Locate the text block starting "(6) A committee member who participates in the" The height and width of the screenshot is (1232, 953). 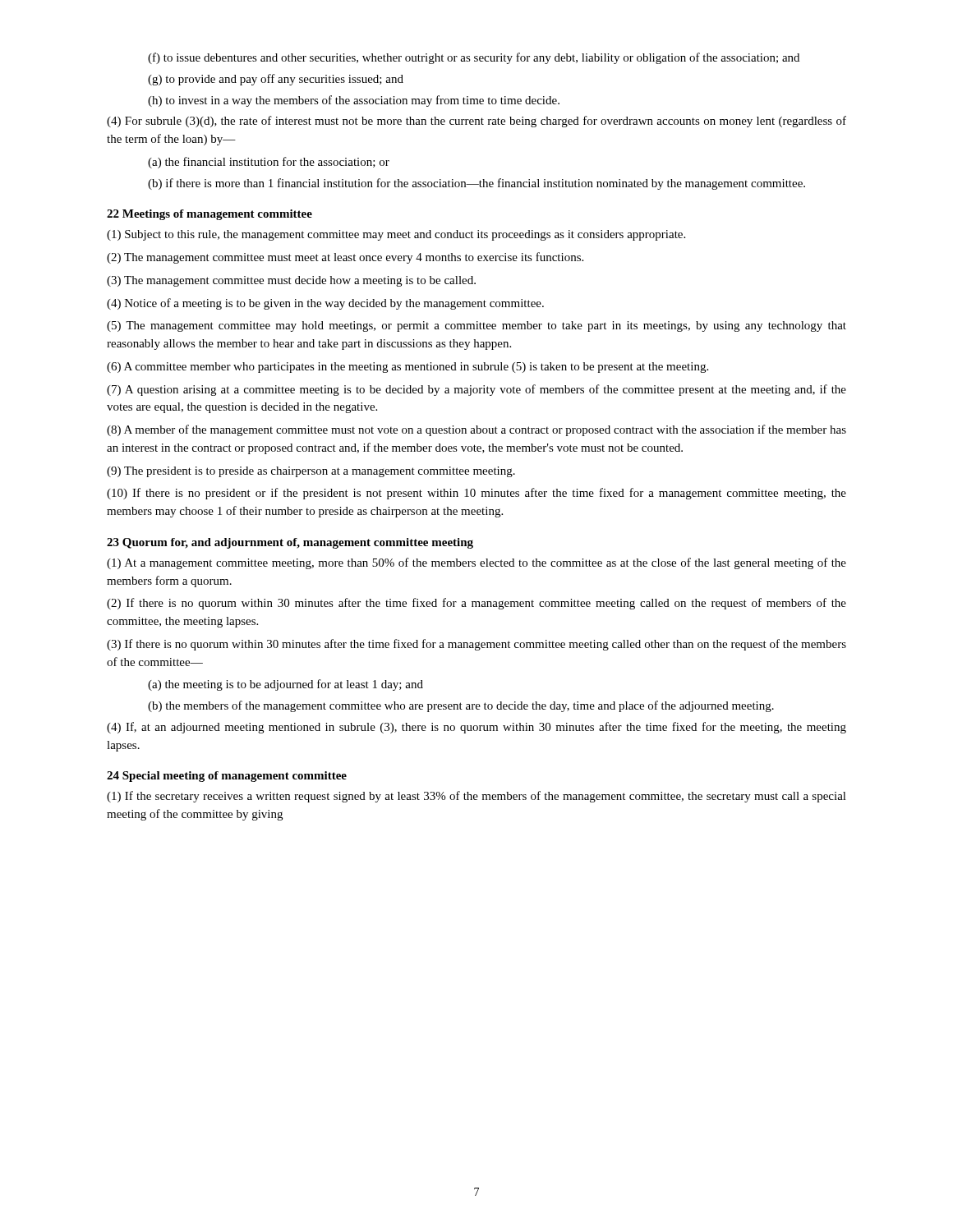(x=408, y=366)
